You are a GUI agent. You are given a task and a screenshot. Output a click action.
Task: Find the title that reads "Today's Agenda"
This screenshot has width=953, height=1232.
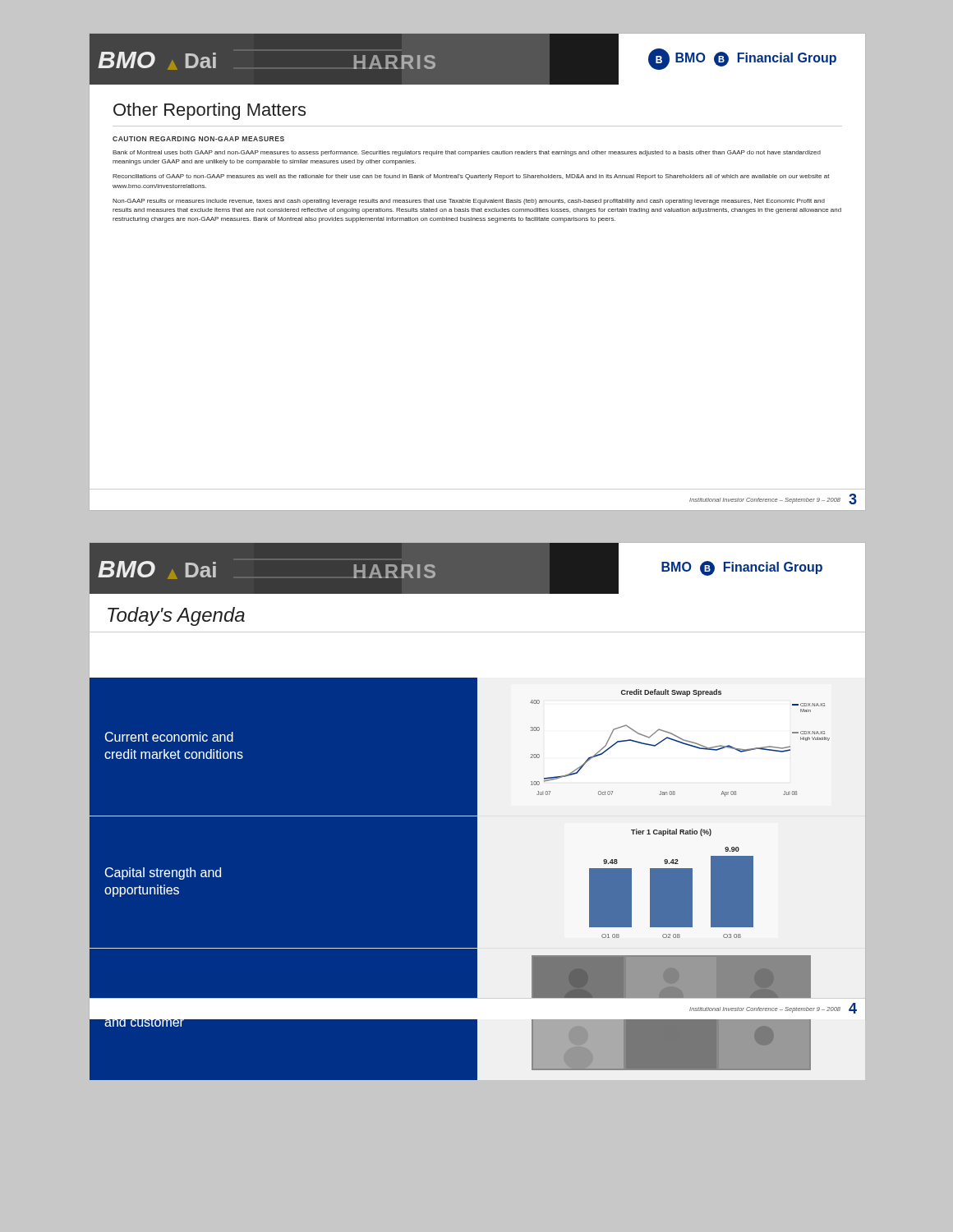pyautogui.click(x=176, y=615)
